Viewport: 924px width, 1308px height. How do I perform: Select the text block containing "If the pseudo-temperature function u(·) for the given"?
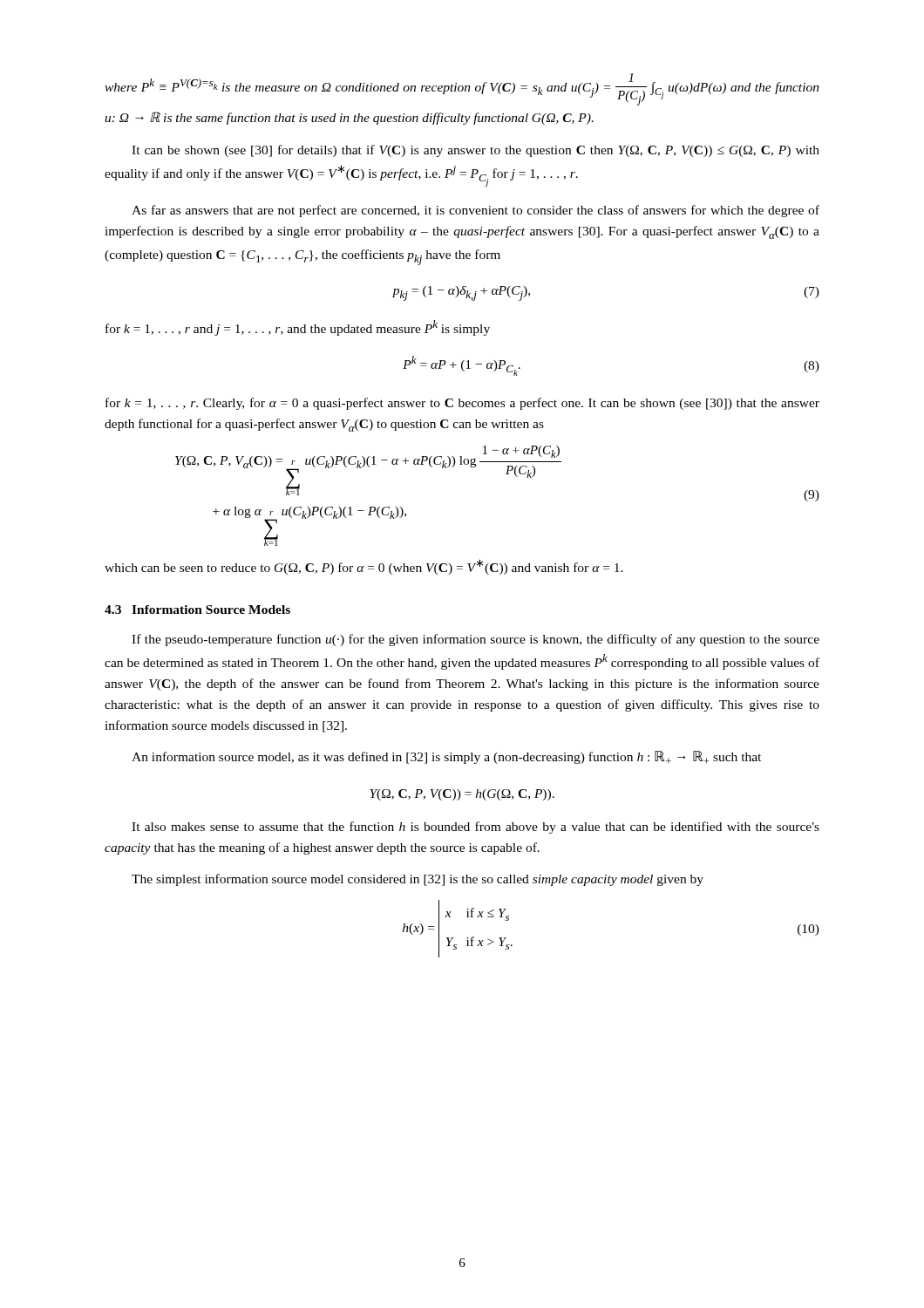click(462, 682)
